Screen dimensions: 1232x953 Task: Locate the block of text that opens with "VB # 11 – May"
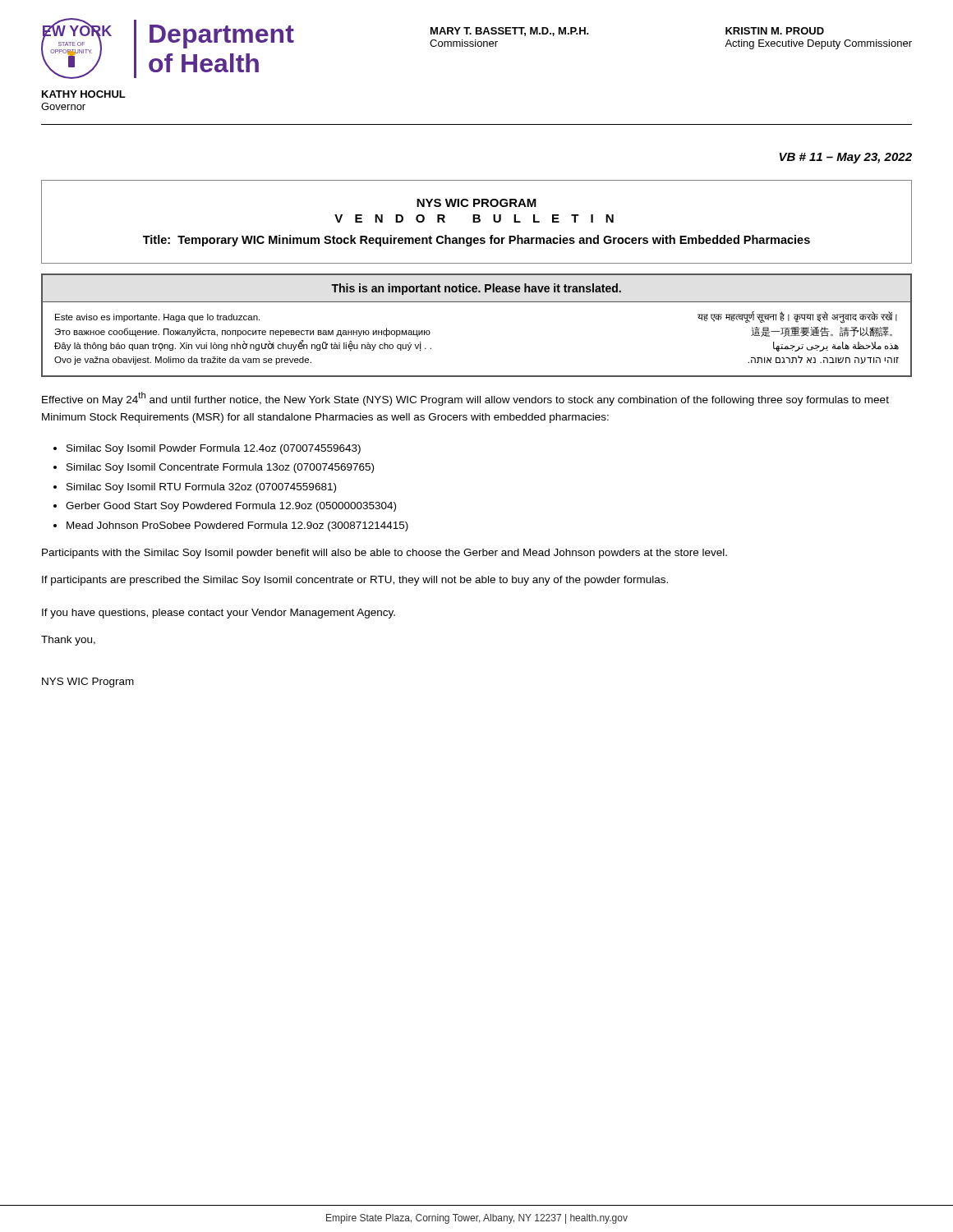click(845, 156)
